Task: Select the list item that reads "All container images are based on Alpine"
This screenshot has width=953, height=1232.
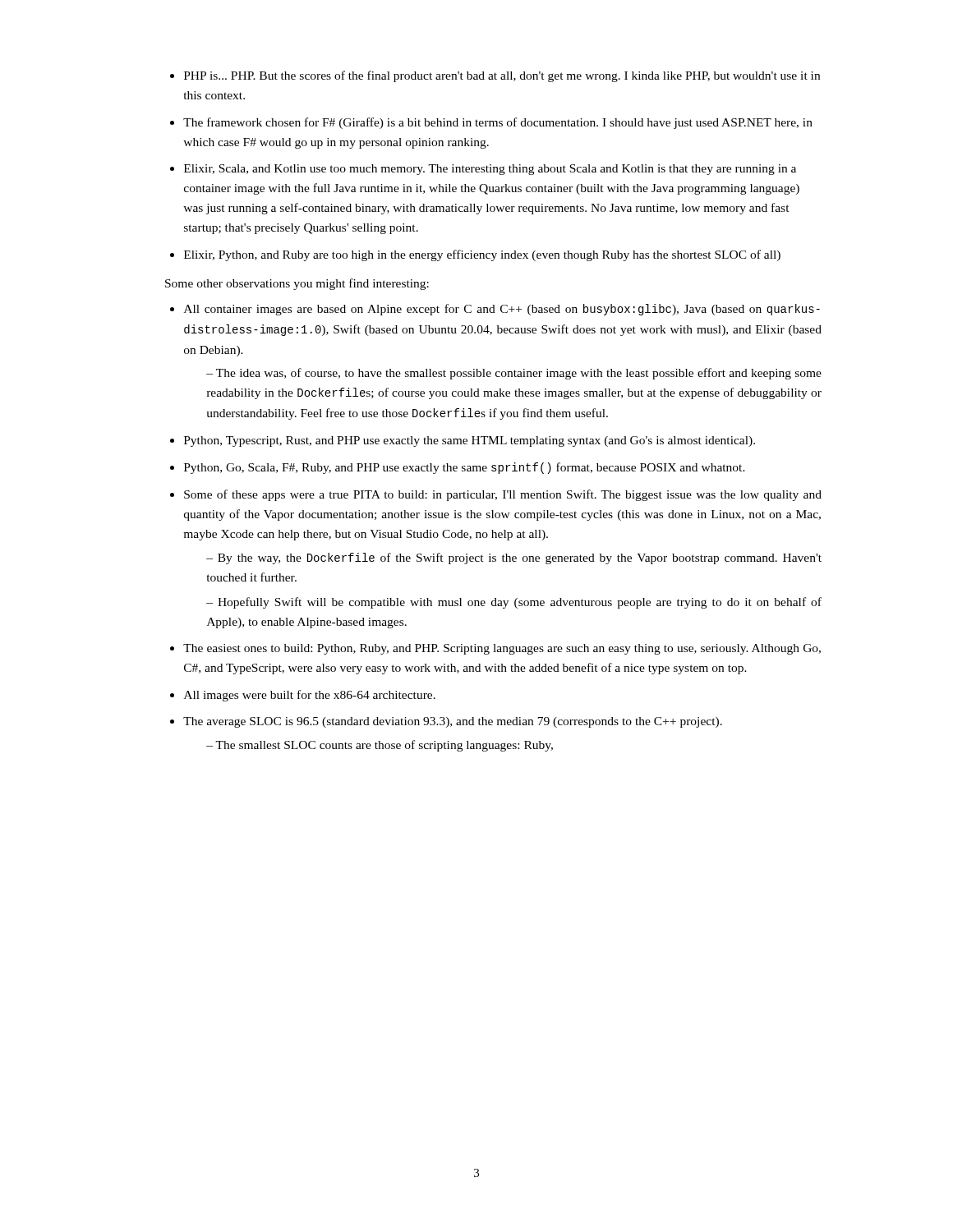Action: coord(503,363)
